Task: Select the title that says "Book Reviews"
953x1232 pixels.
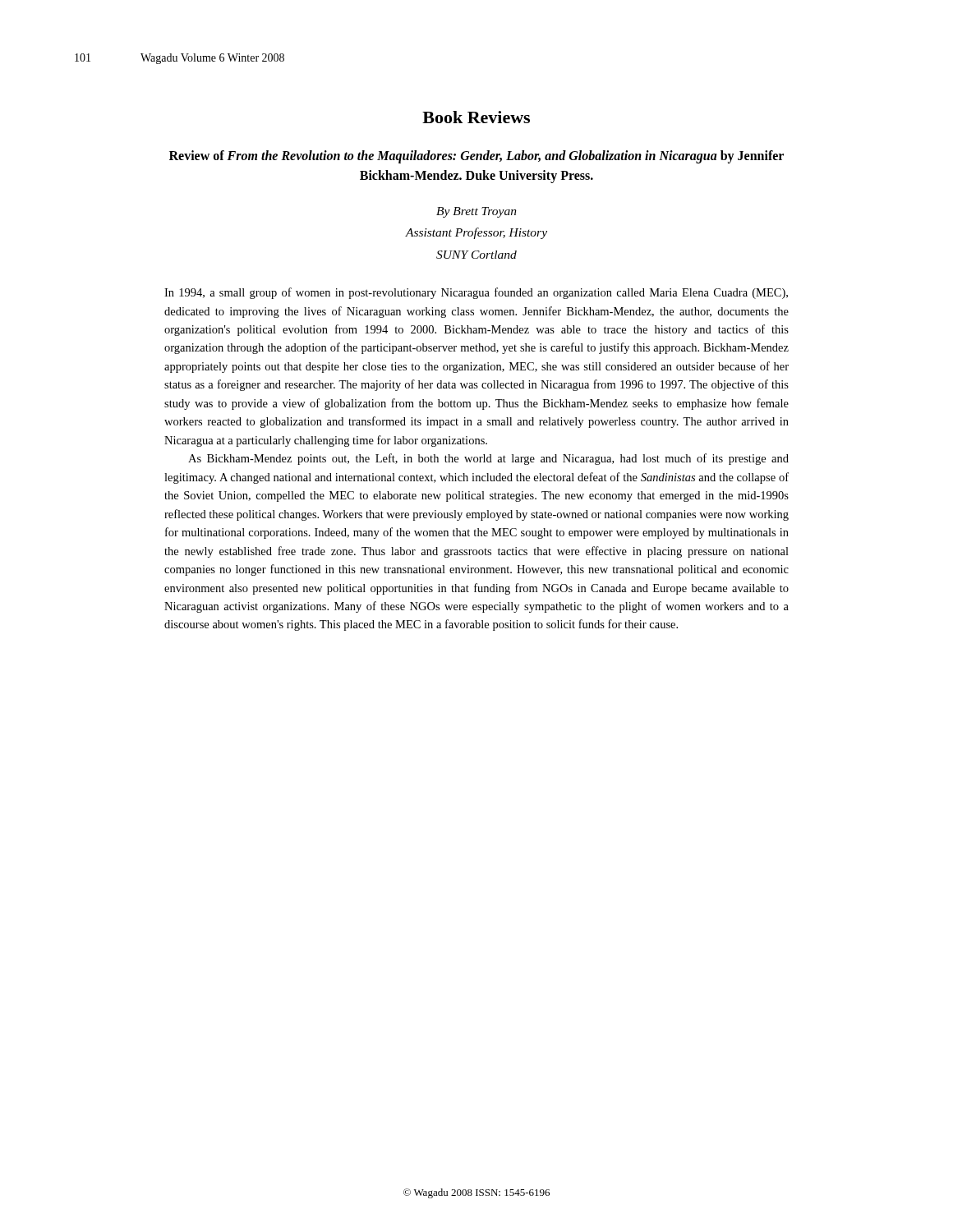Action: click(476, 117)
